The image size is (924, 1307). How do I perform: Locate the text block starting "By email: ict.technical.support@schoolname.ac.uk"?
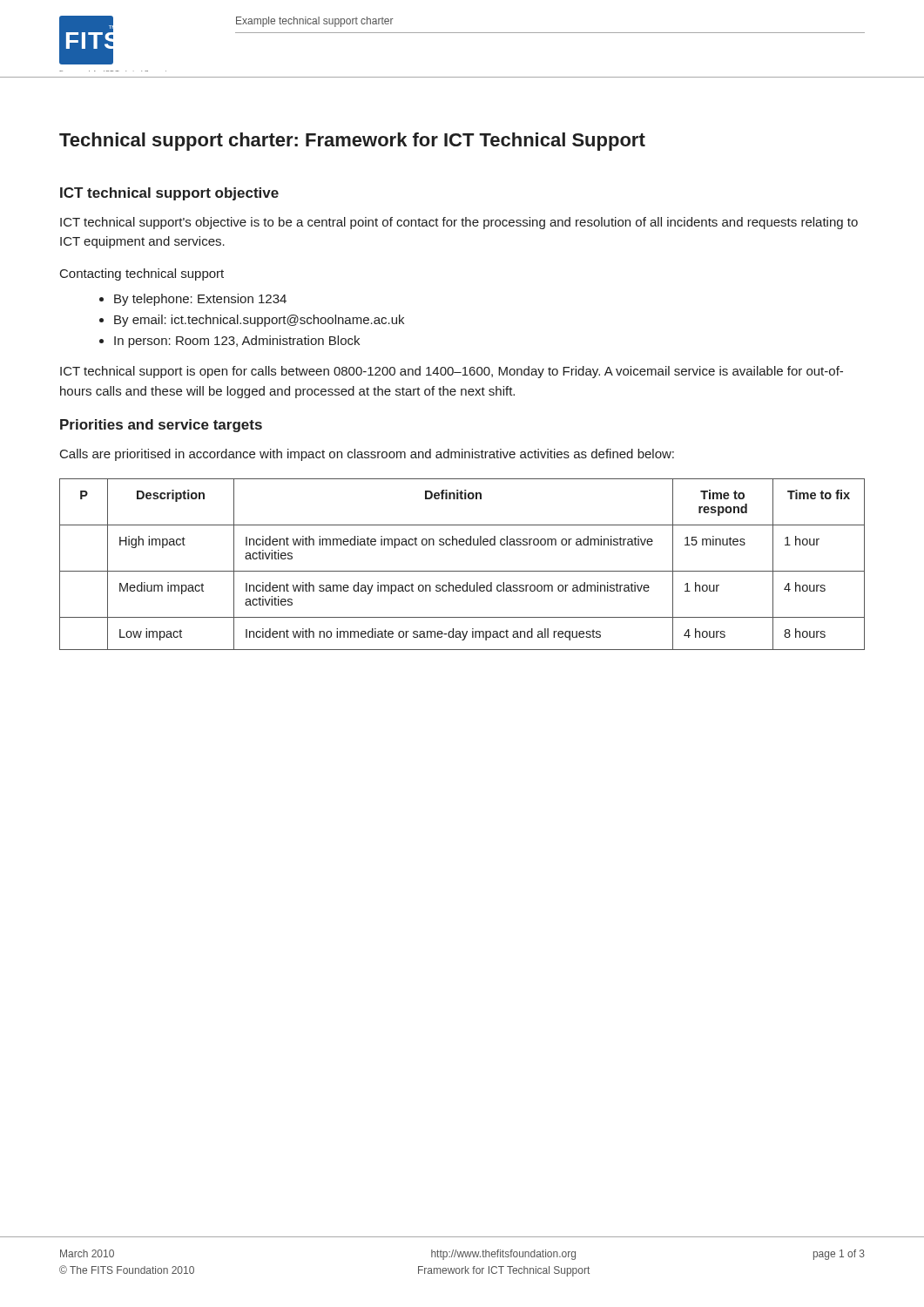click(x=259, y=319)
